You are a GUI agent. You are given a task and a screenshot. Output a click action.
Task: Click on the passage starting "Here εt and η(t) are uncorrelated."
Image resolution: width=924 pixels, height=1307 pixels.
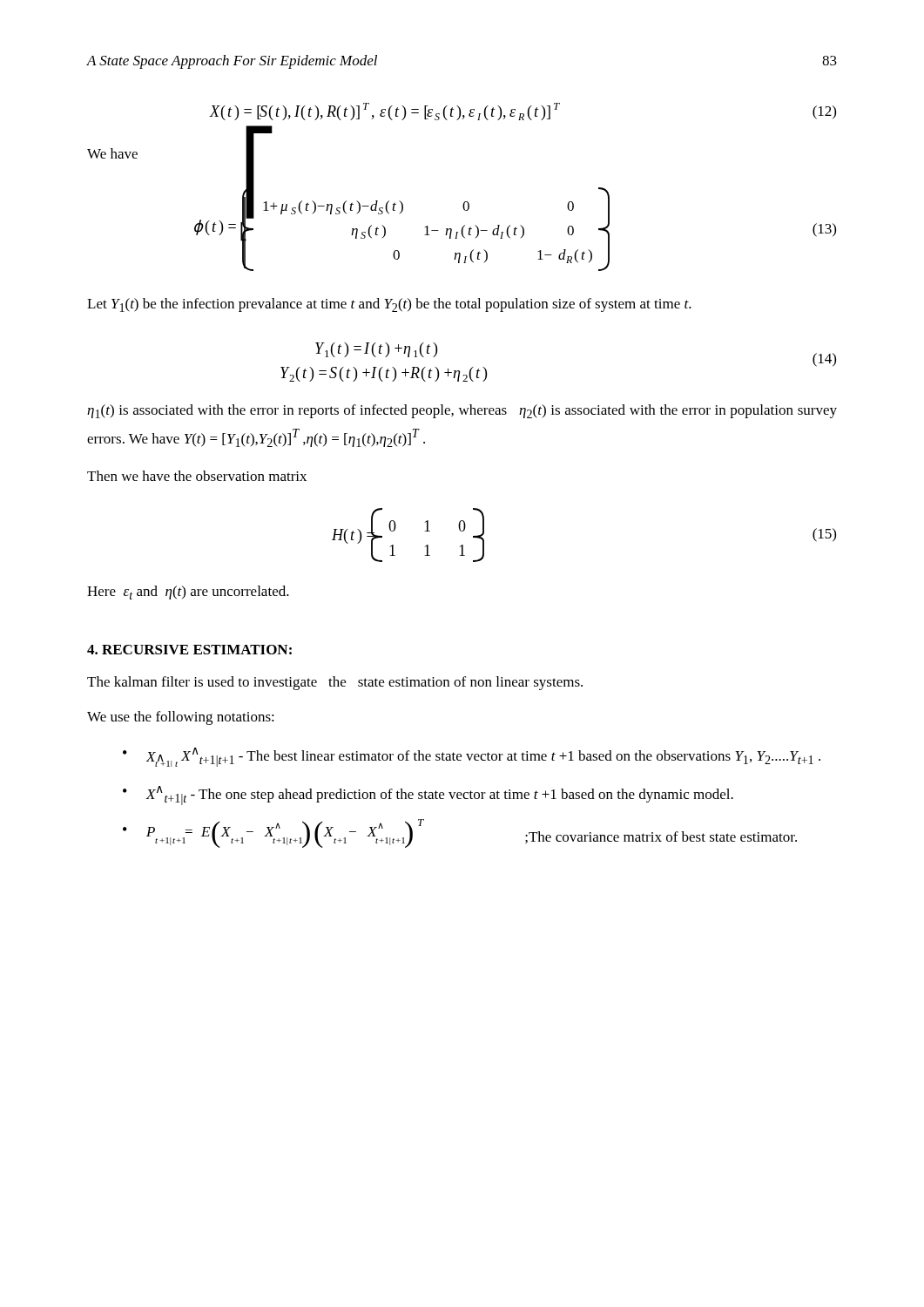coord(188,593)
